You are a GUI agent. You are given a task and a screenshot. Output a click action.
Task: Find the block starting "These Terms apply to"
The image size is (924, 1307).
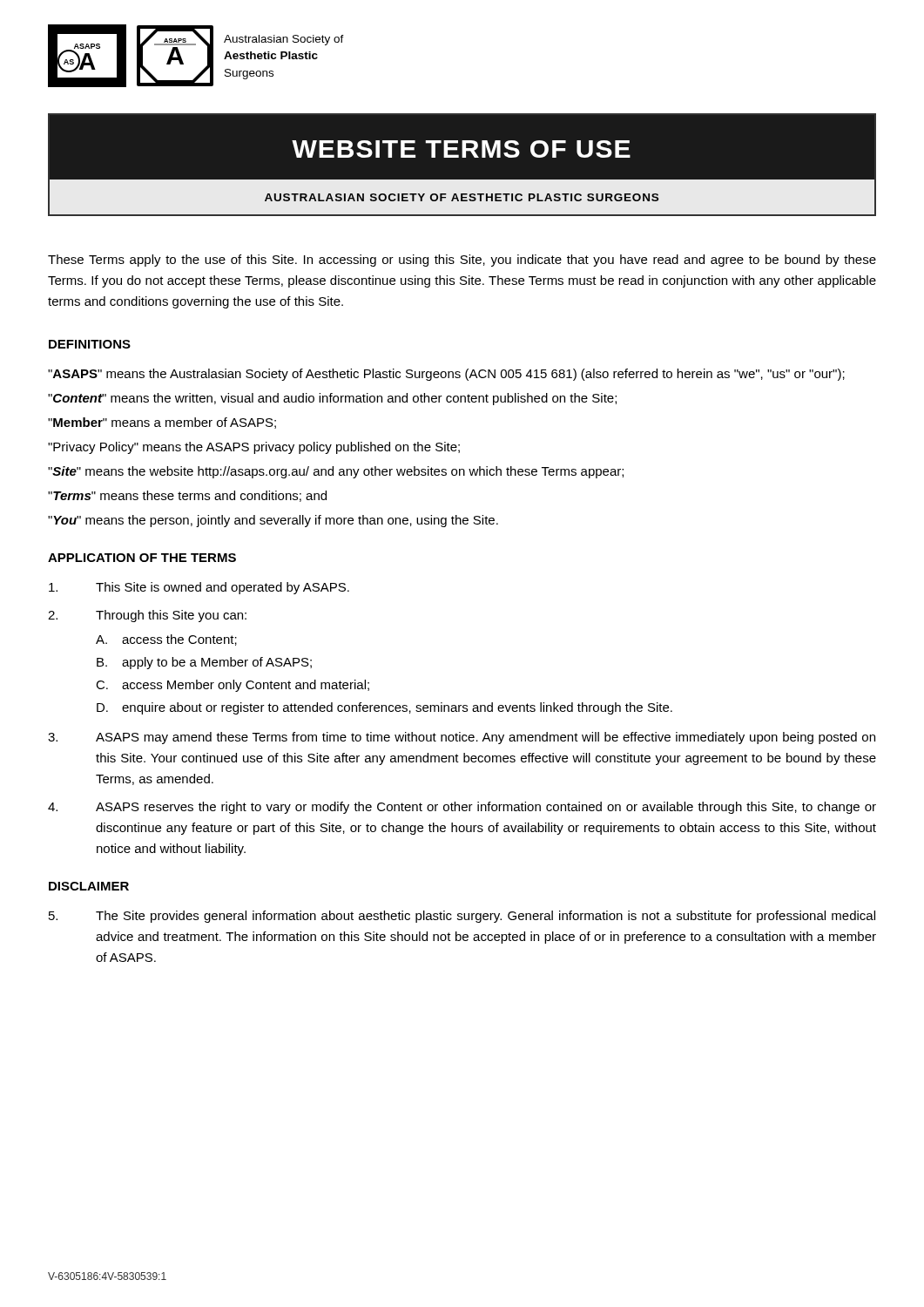[462, 280]
